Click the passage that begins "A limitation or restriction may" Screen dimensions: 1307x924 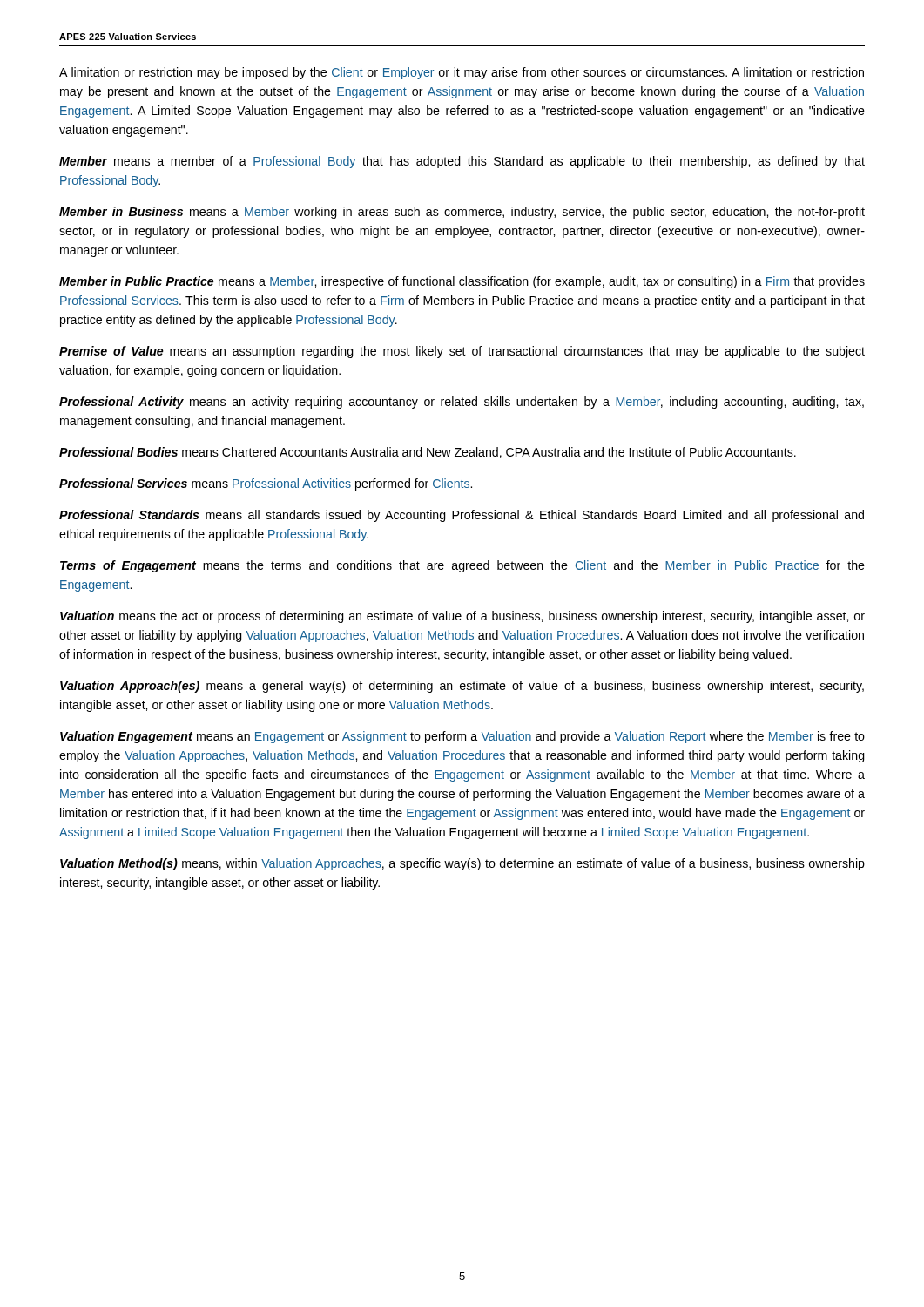click(x=462, y=101)
